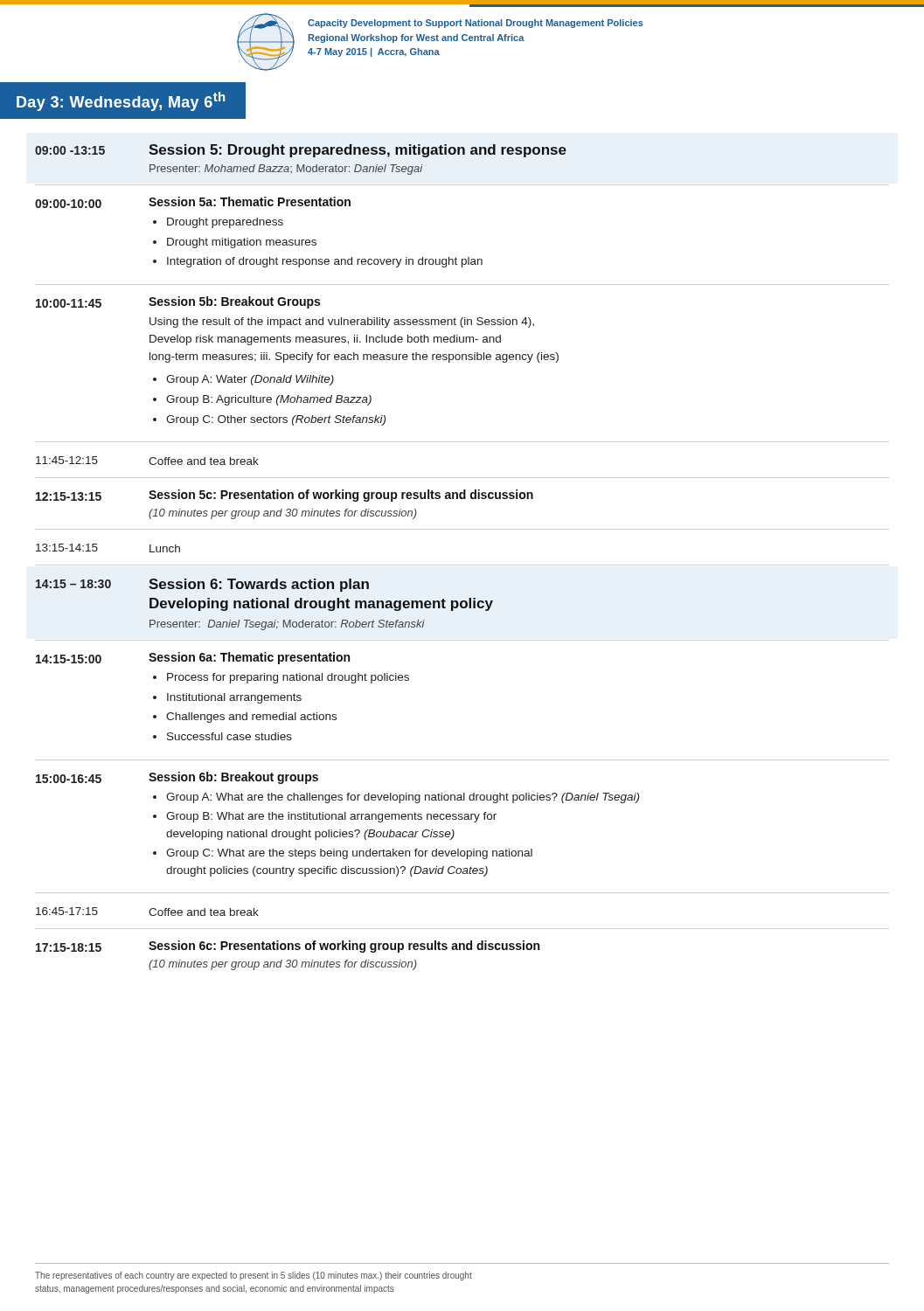Point to the region starting "Group A: What"

tap(403, 796)
